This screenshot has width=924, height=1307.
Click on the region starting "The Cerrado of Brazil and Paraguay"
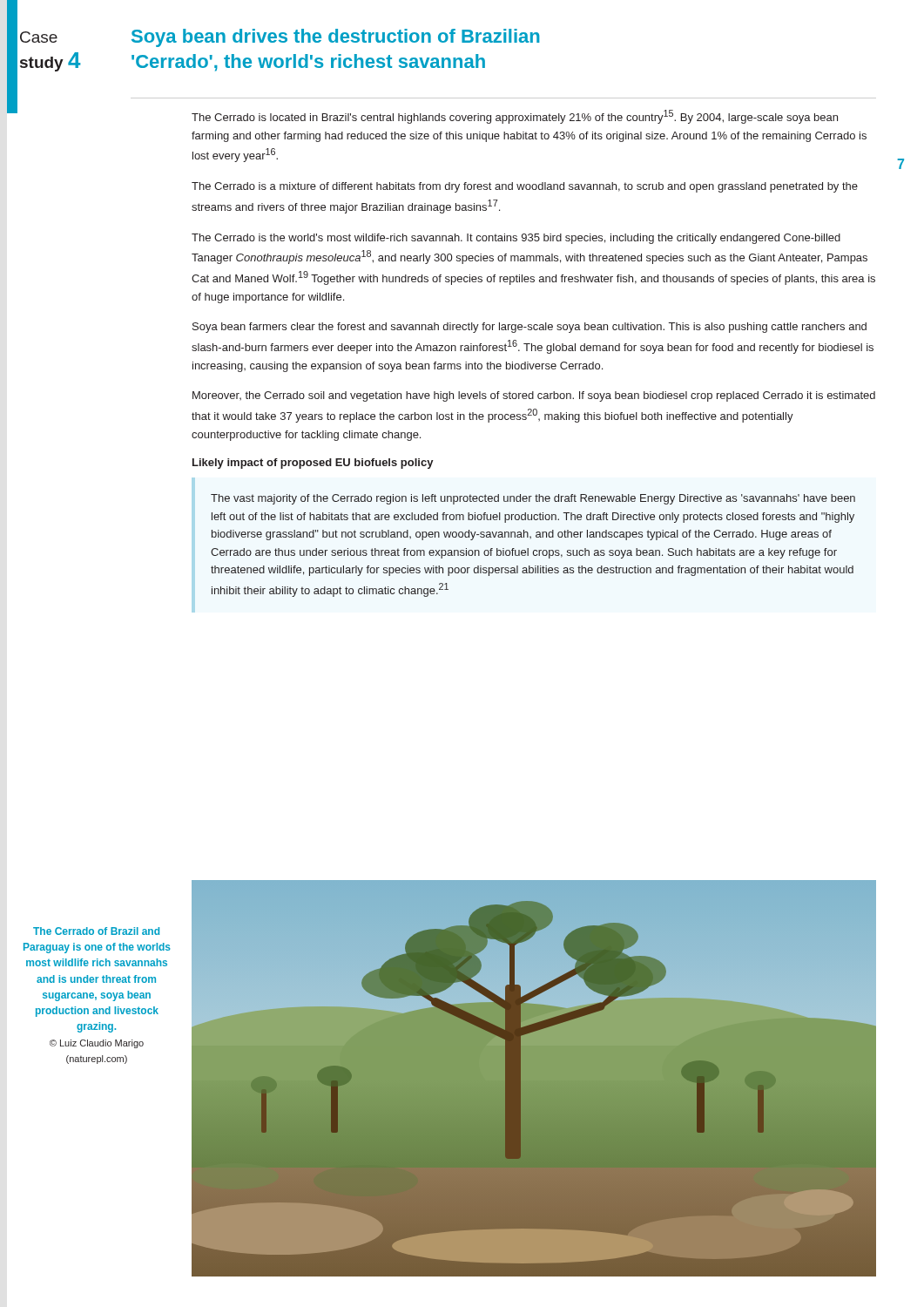click(x=97, y=995)
